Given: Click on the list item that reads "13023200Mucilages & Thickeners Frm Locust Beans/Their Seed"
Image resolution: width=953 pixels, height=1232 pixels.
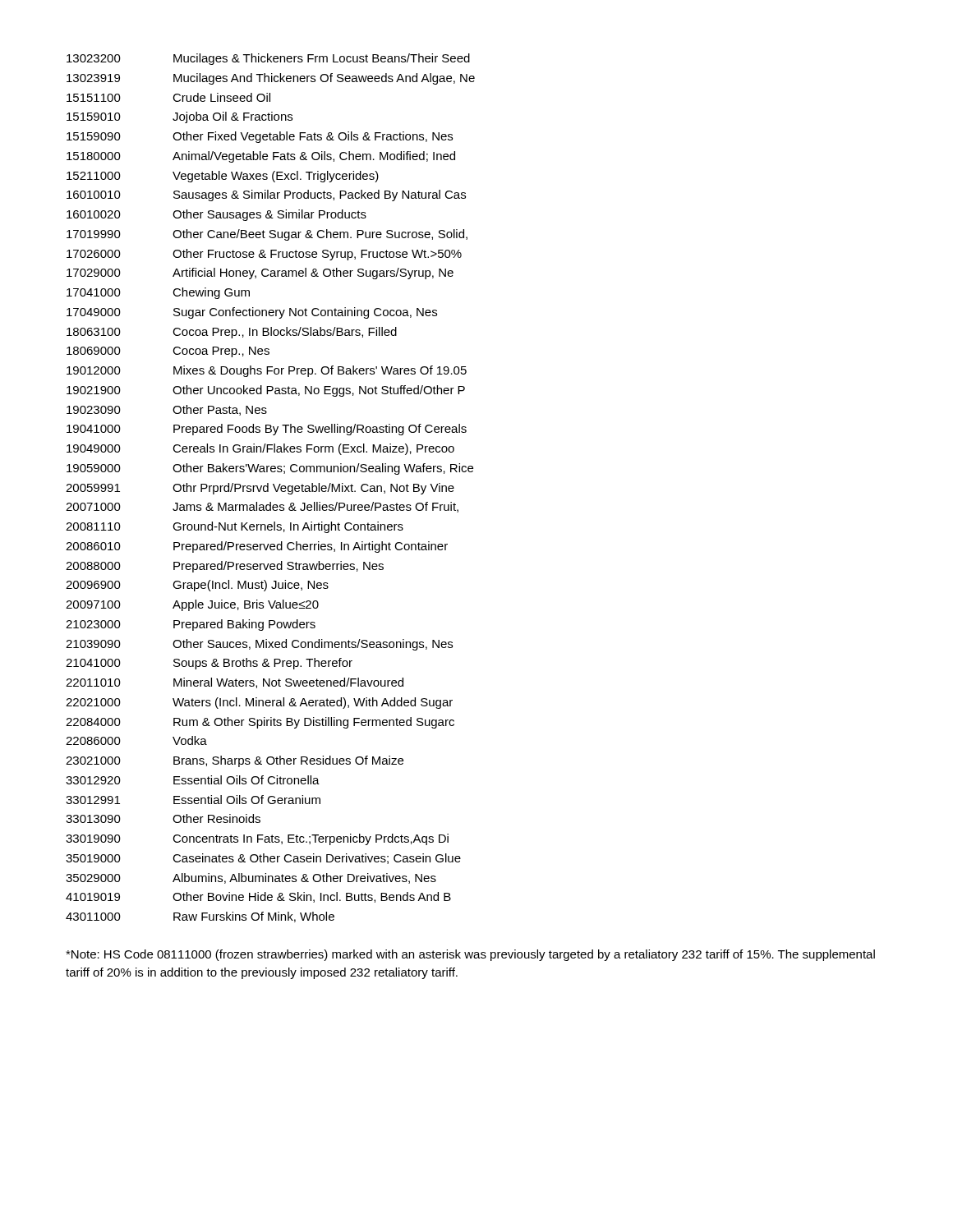Looking at the screenshot, I should point(268,58).
